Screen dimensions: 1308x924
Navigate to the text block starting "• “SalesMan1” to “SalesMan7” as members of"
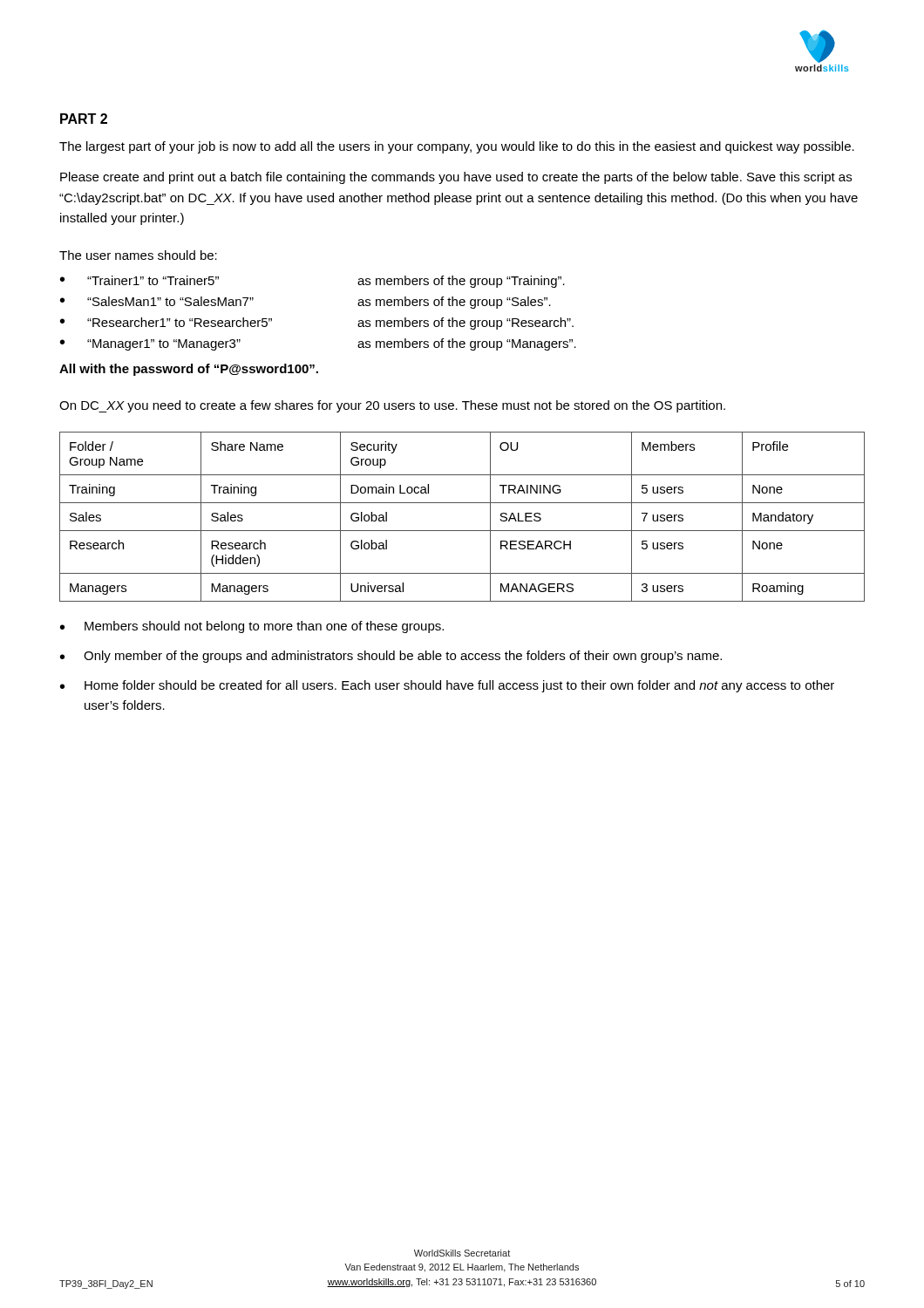pyautogui.click(x=170, y=302)
